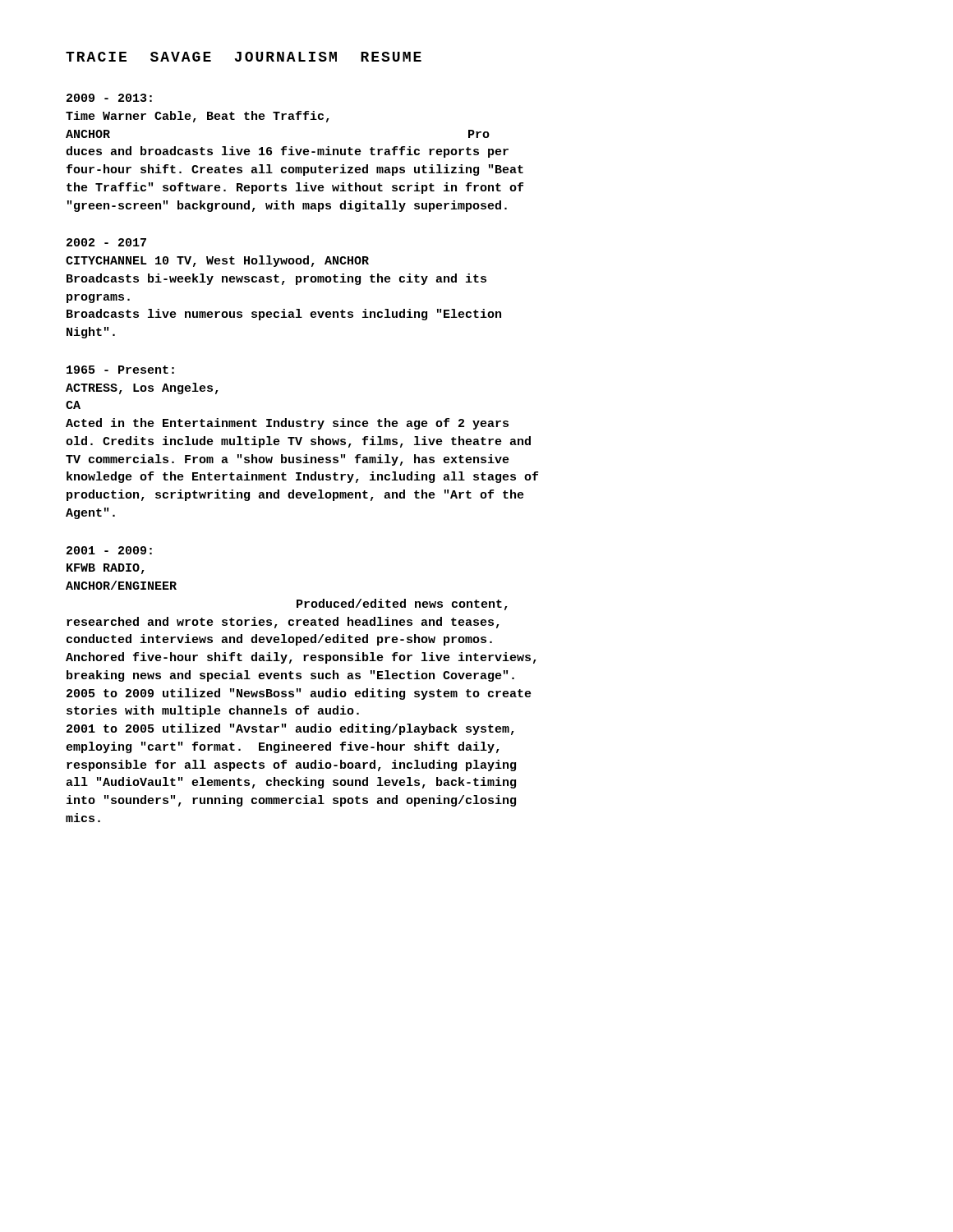Point to the text starting "2001 - 2009:KFWB"
953x1232 pixels.
[x=302, y=685]
